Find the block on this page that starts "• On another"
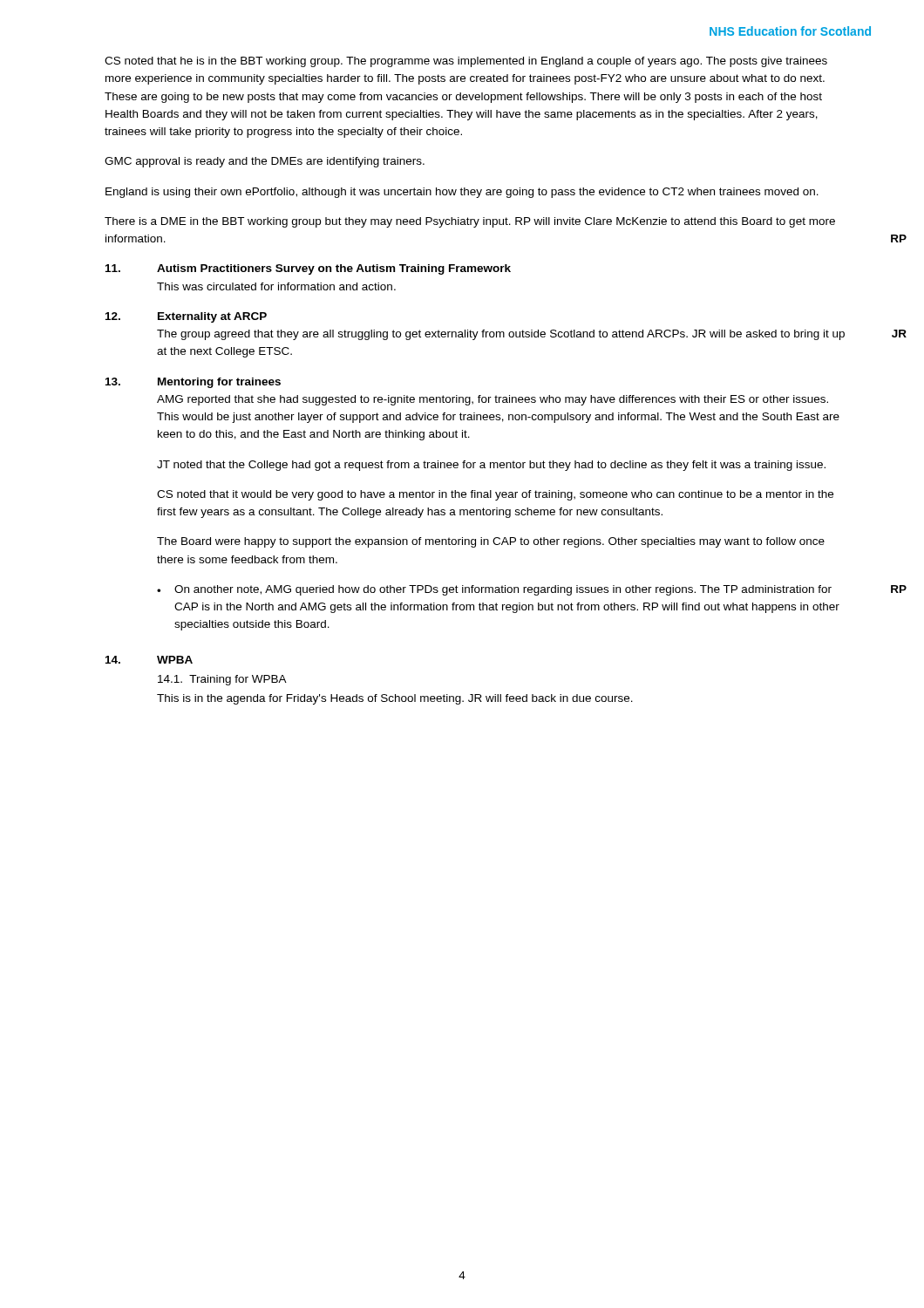Image resolution: width=924 pixels, height=1308 pixels. point(501,607)
